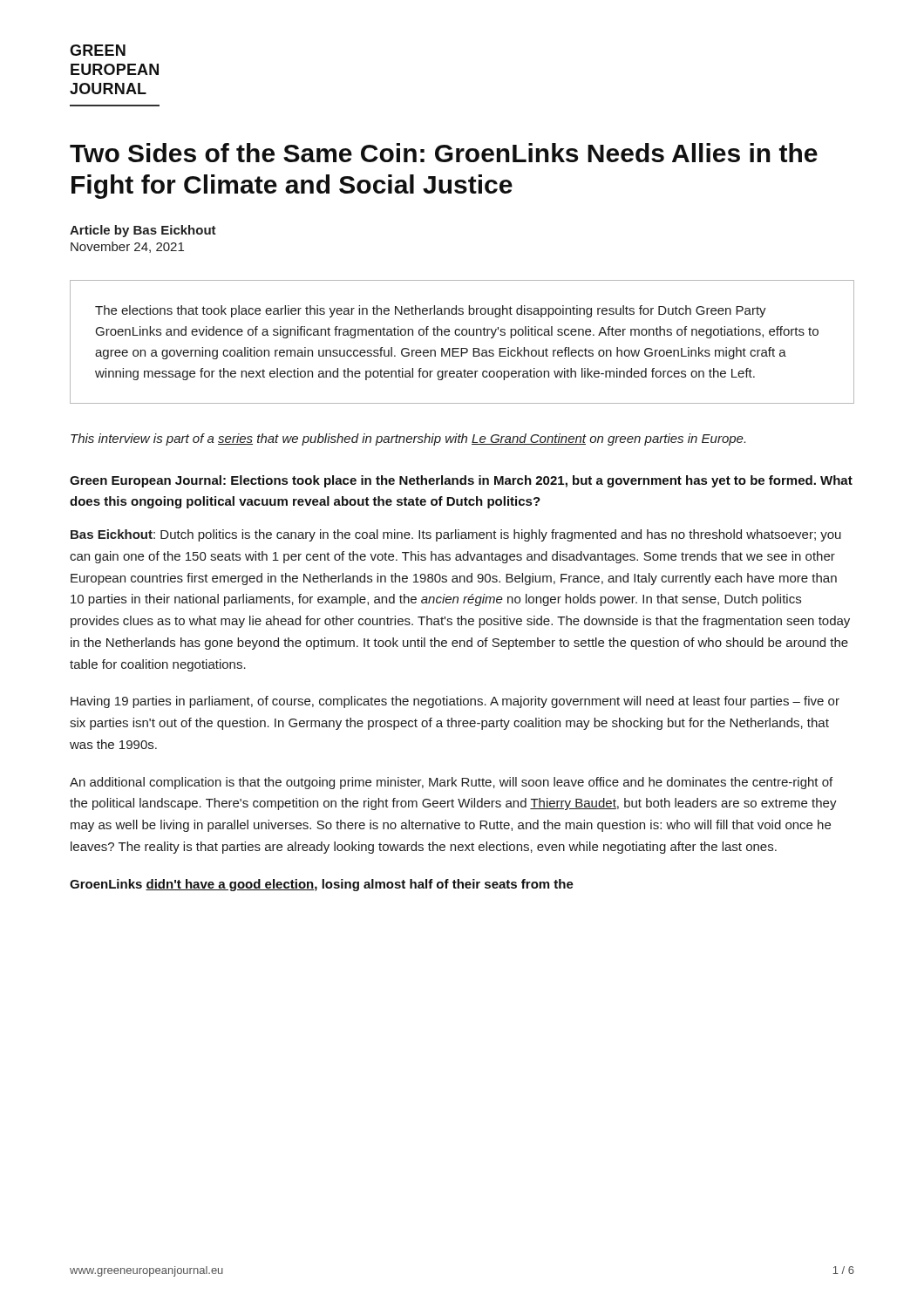
Task: Click on the passage starting "This interview is part"
Action: 408,438
